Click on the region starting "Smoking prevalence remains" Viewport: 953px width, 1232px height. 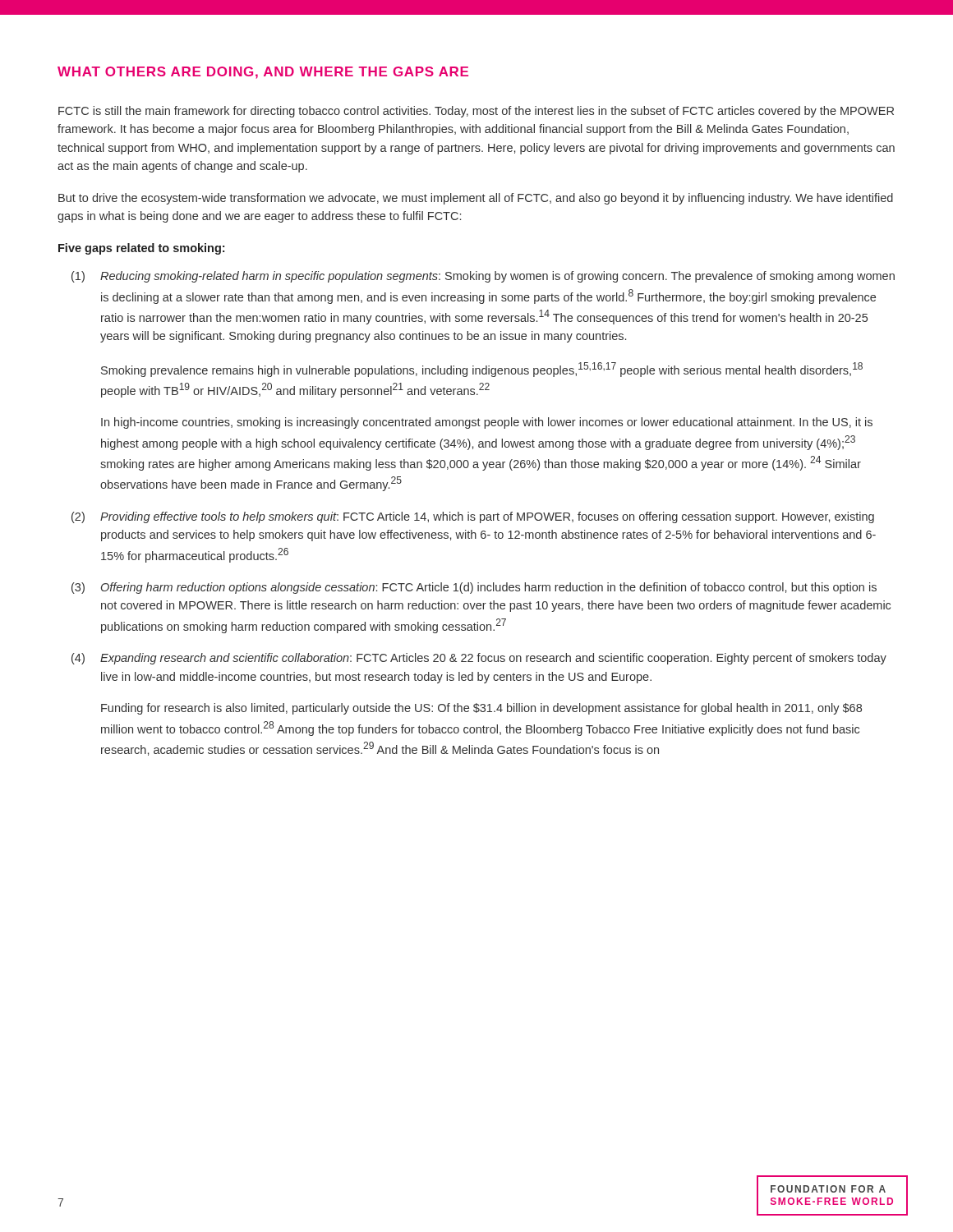(482, 379)
